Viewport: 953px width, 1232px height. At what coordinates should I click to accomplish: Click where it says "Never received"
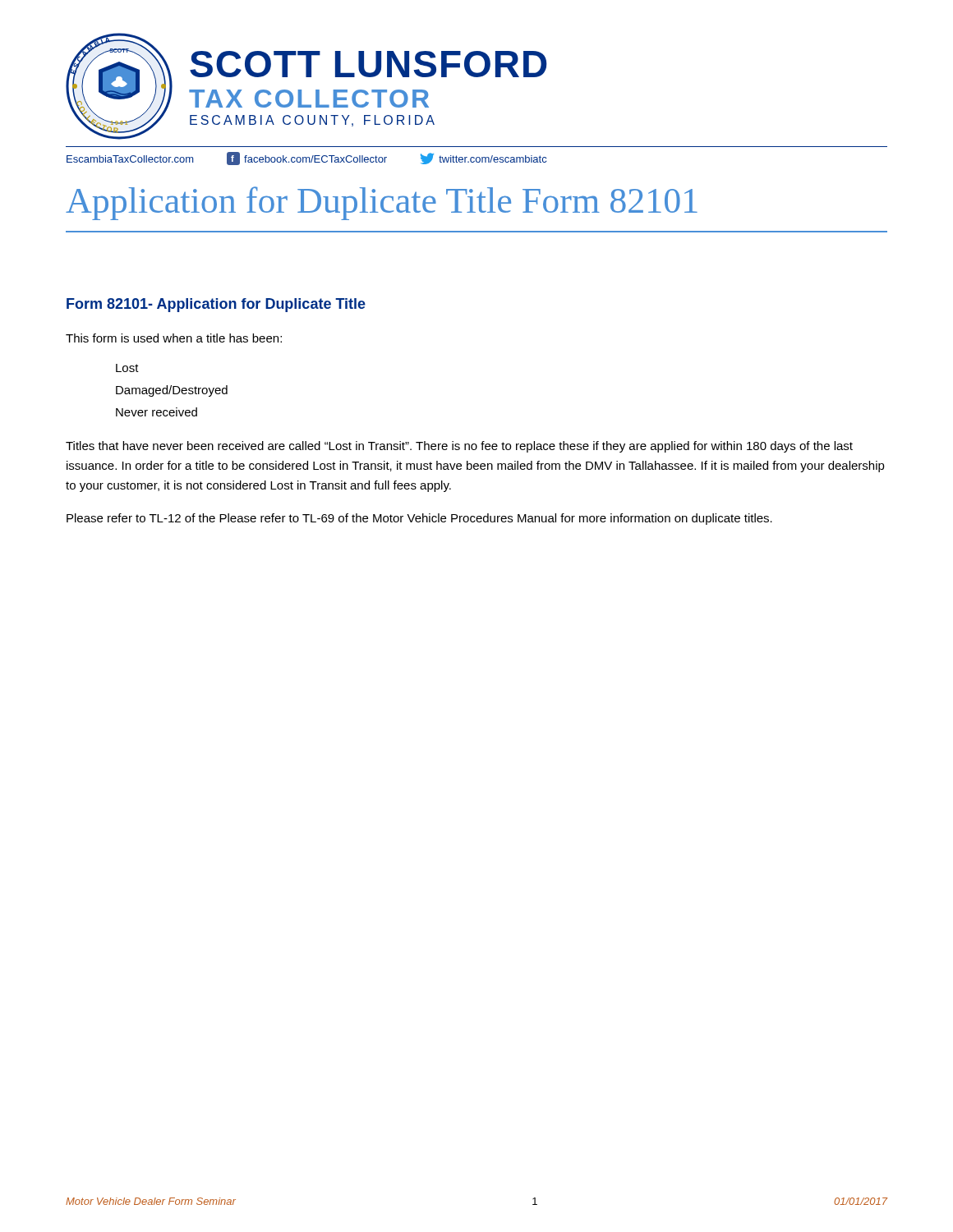(156, 411)
